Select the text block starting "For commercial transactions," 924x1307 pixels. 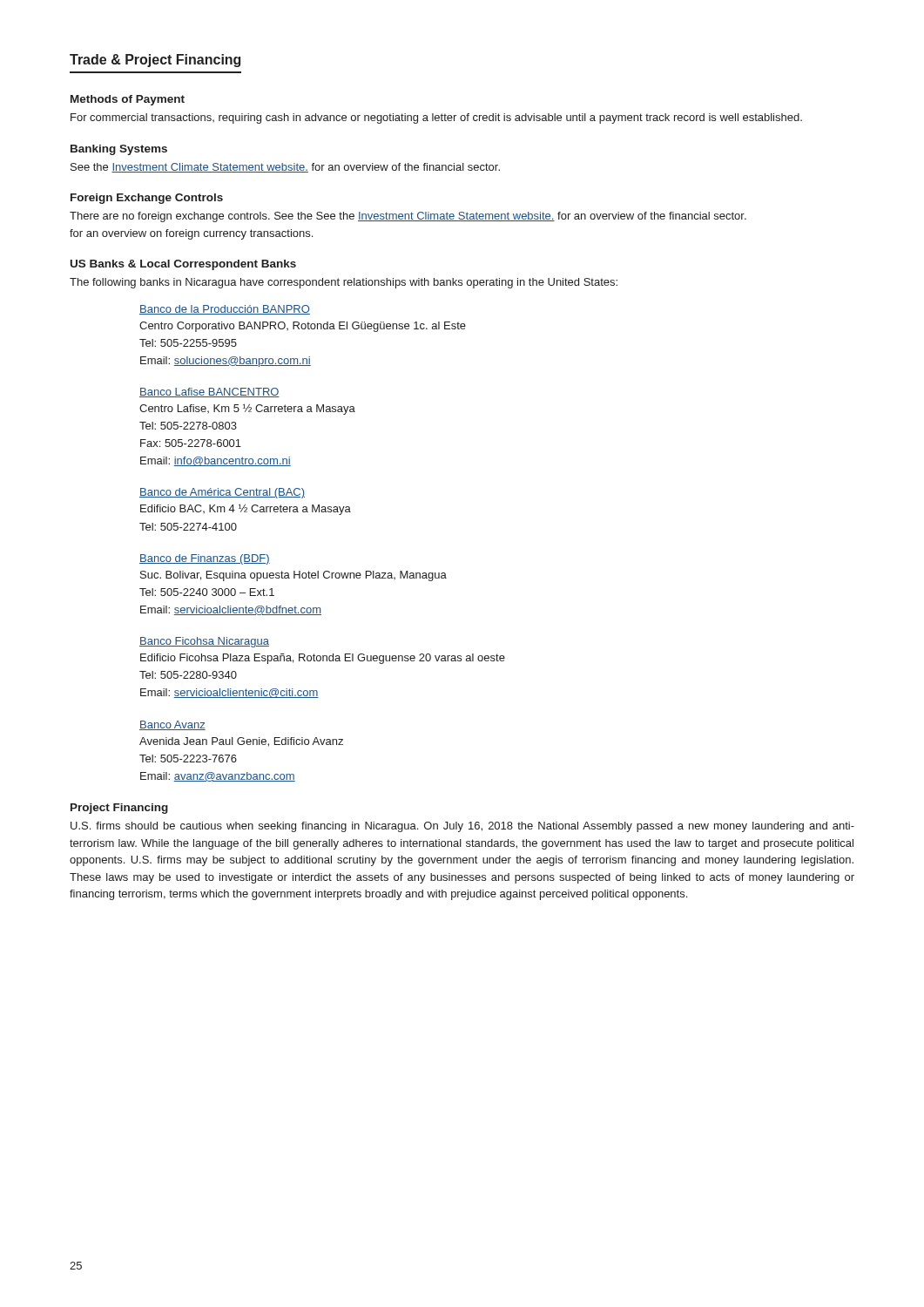(x=462, y=117)
